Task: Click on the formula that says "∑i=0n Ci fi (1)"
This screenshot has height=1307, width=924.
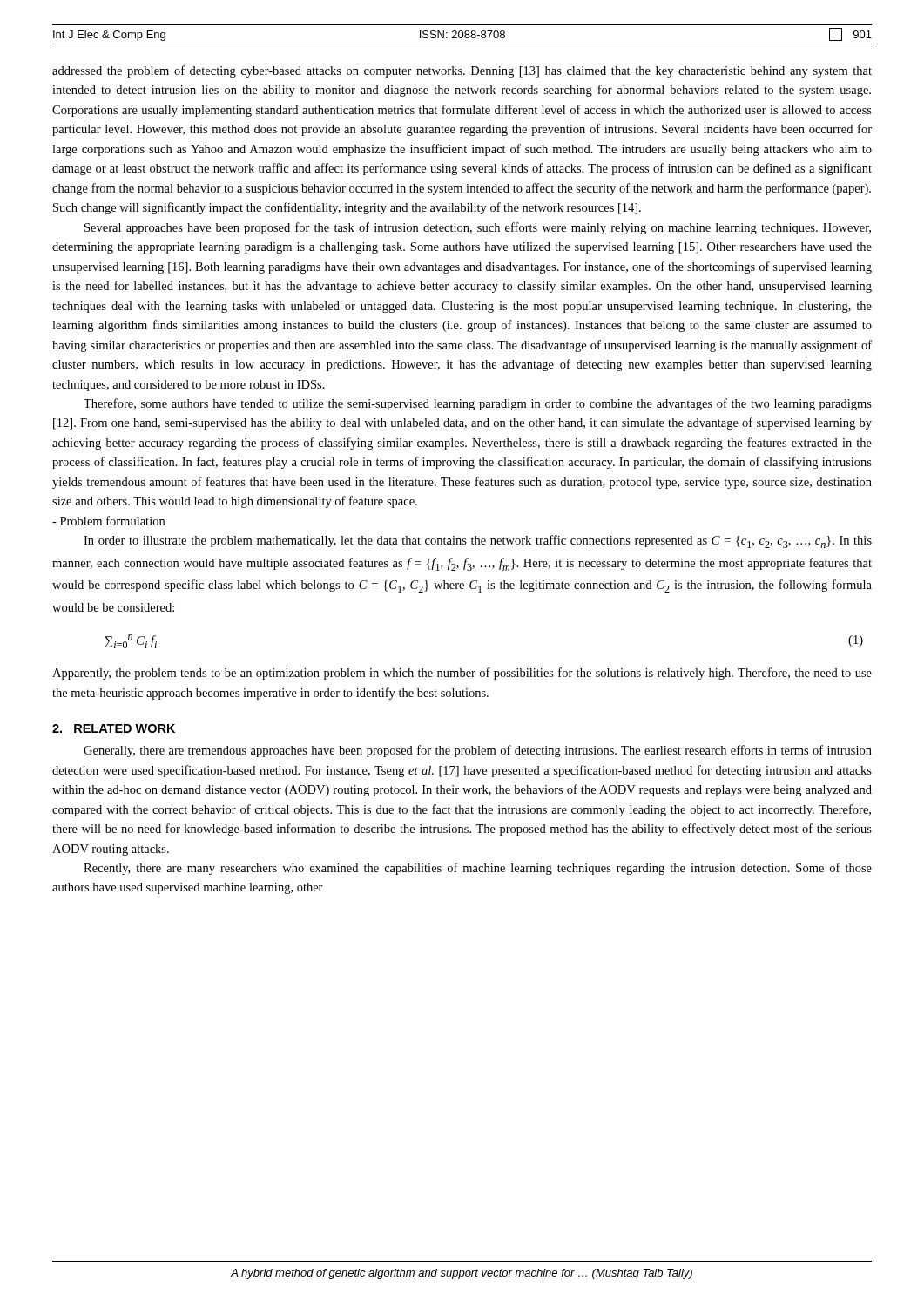Action: click(125, 642)
